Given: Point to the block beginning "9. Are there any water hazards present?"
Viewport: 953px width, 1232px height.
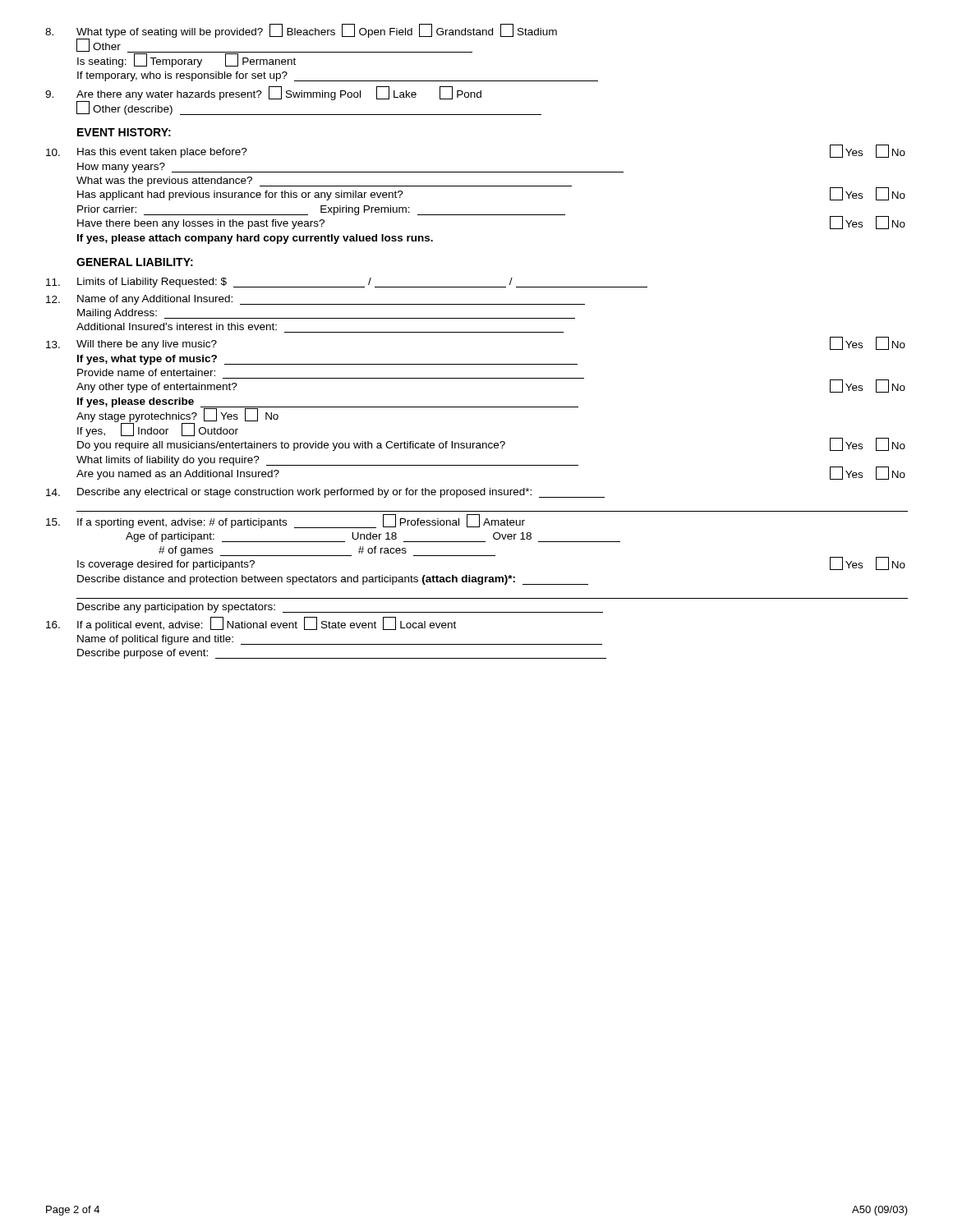Looking at the screenshot, I should 476,102.
